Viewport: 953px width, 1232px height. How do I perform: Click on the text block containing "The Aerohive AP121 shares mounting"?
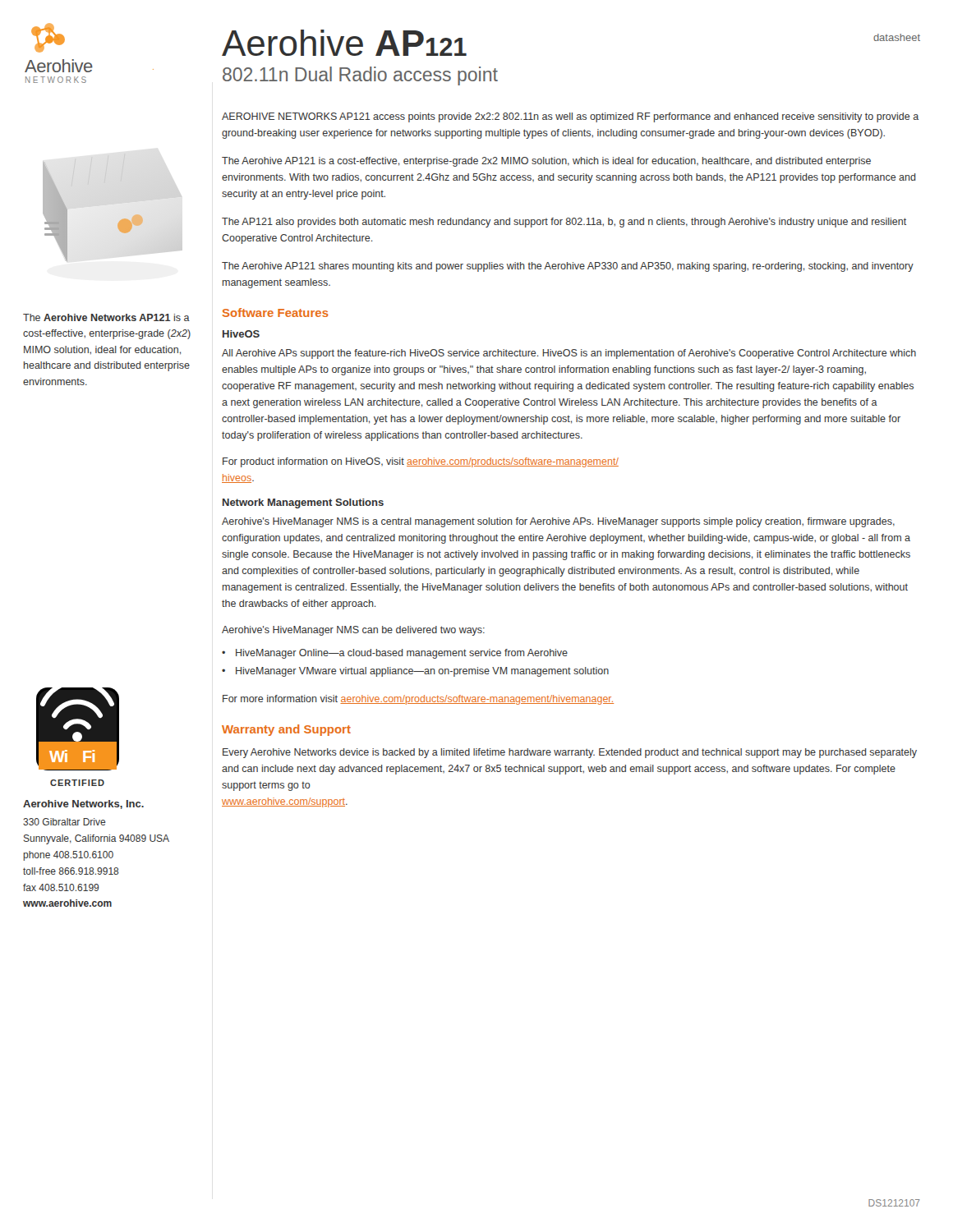tap(568, 274)
